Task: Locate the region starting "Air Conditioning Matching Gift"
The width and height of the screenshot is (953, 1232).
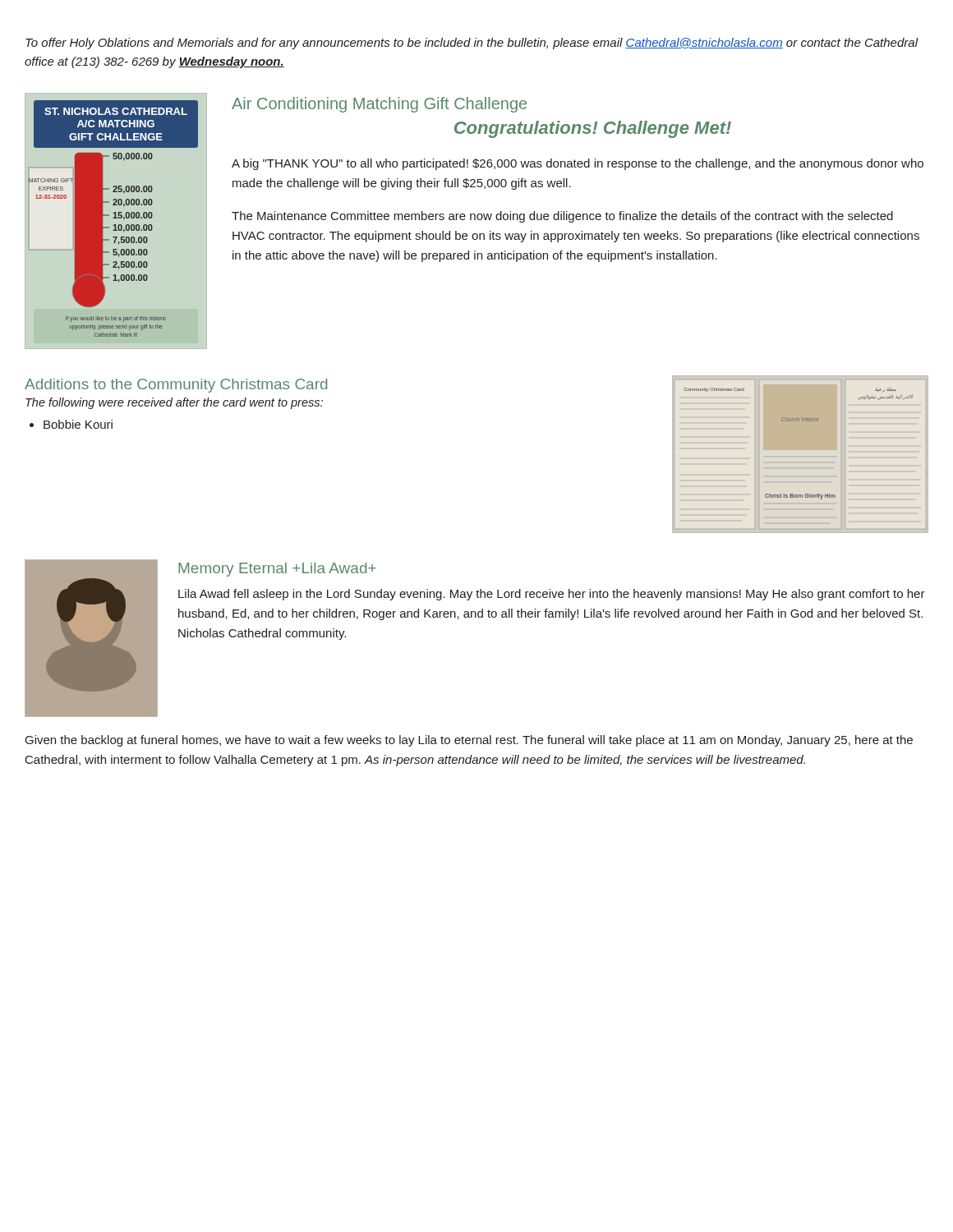Action: tap(380, 103)
